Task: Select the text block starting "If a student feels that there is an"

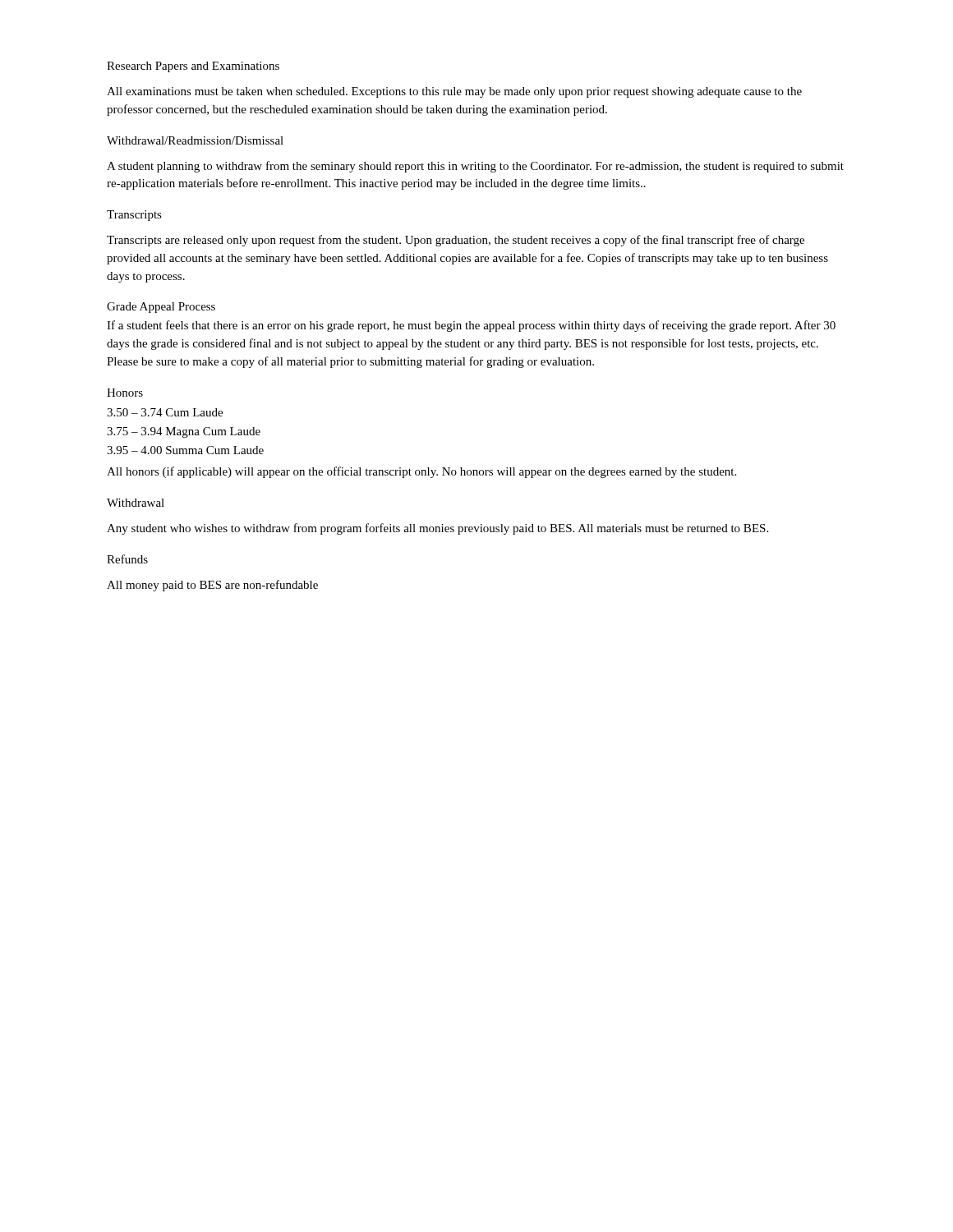Action: click(x=471, y=343)
